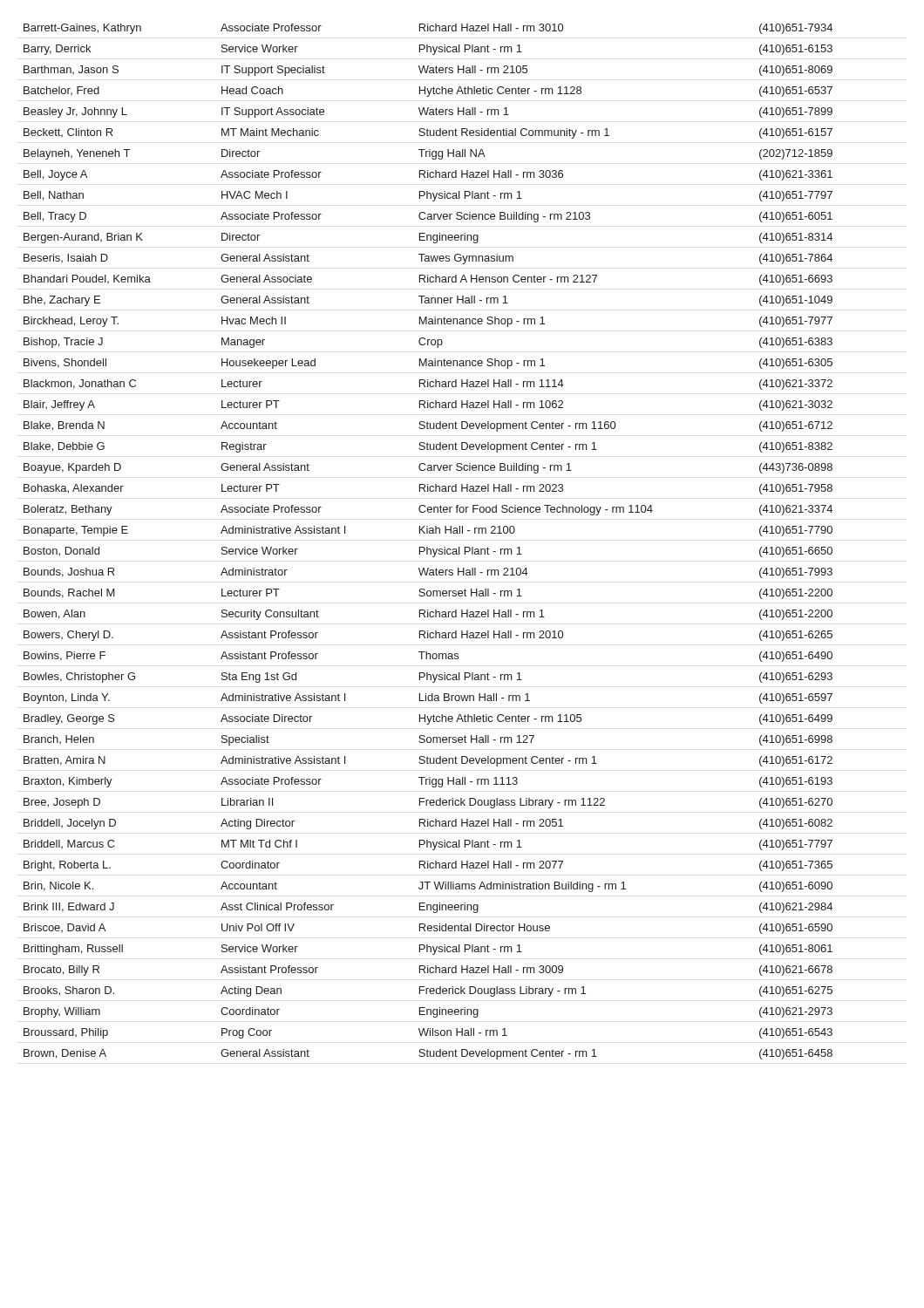Select the table that reads "Carver Science Building"
This screenshot has height=1308, width=924.
click(x=462, y=541)
